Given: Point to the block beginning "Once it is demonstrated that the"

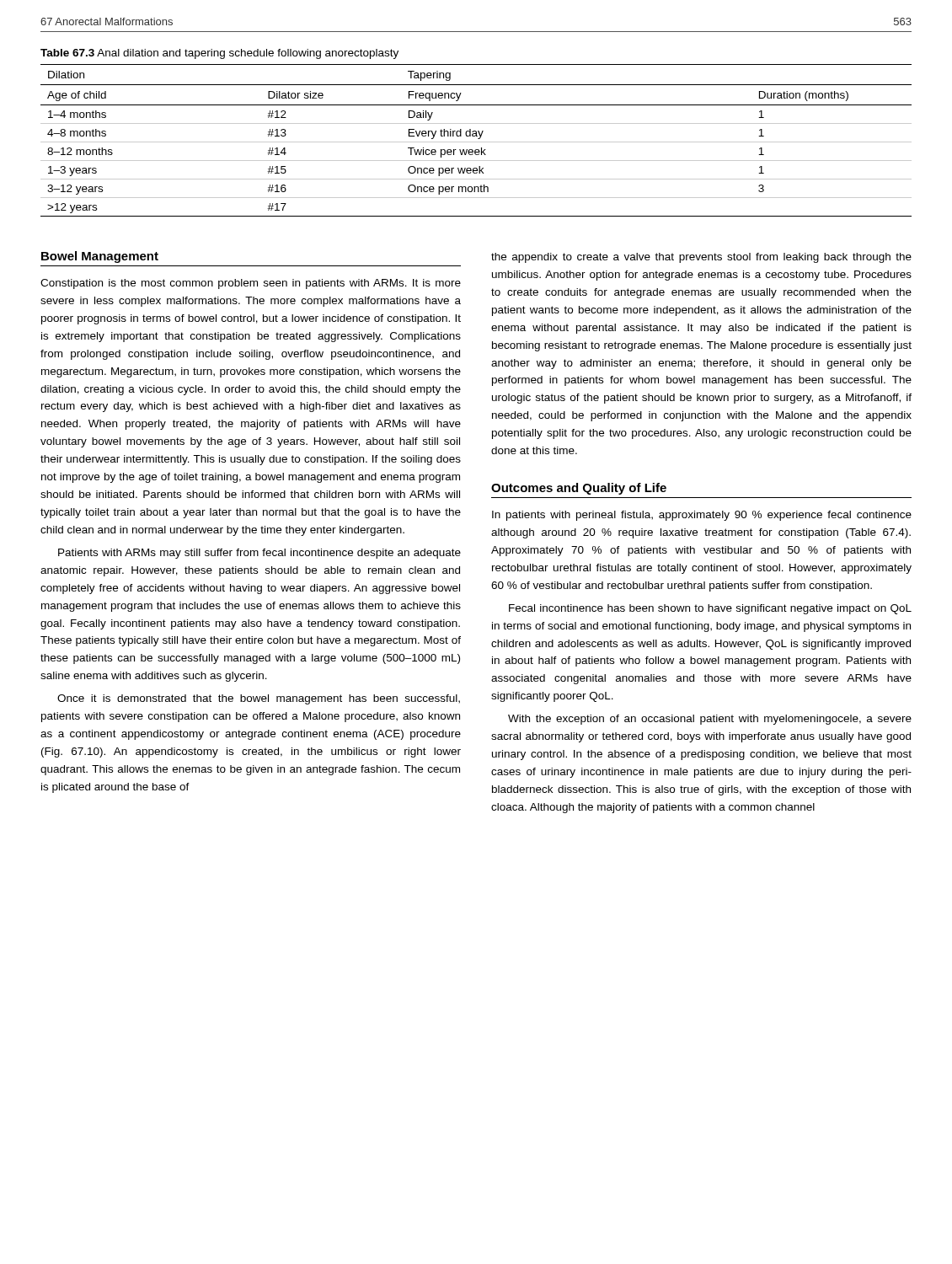Looking at the screenshot, I should coord(251,742).
